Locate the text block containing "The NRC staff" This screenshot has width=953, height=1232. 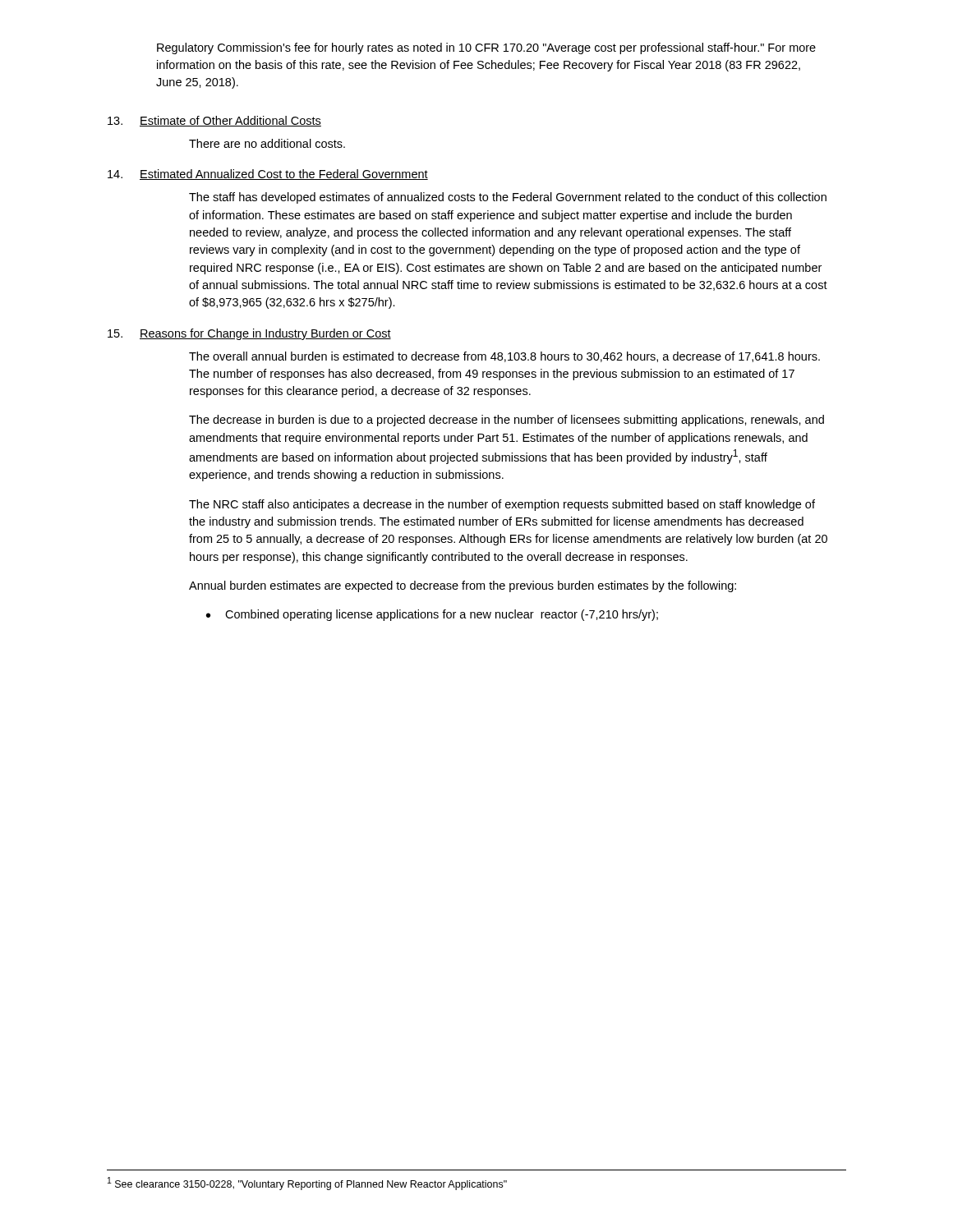coord(509,531)
